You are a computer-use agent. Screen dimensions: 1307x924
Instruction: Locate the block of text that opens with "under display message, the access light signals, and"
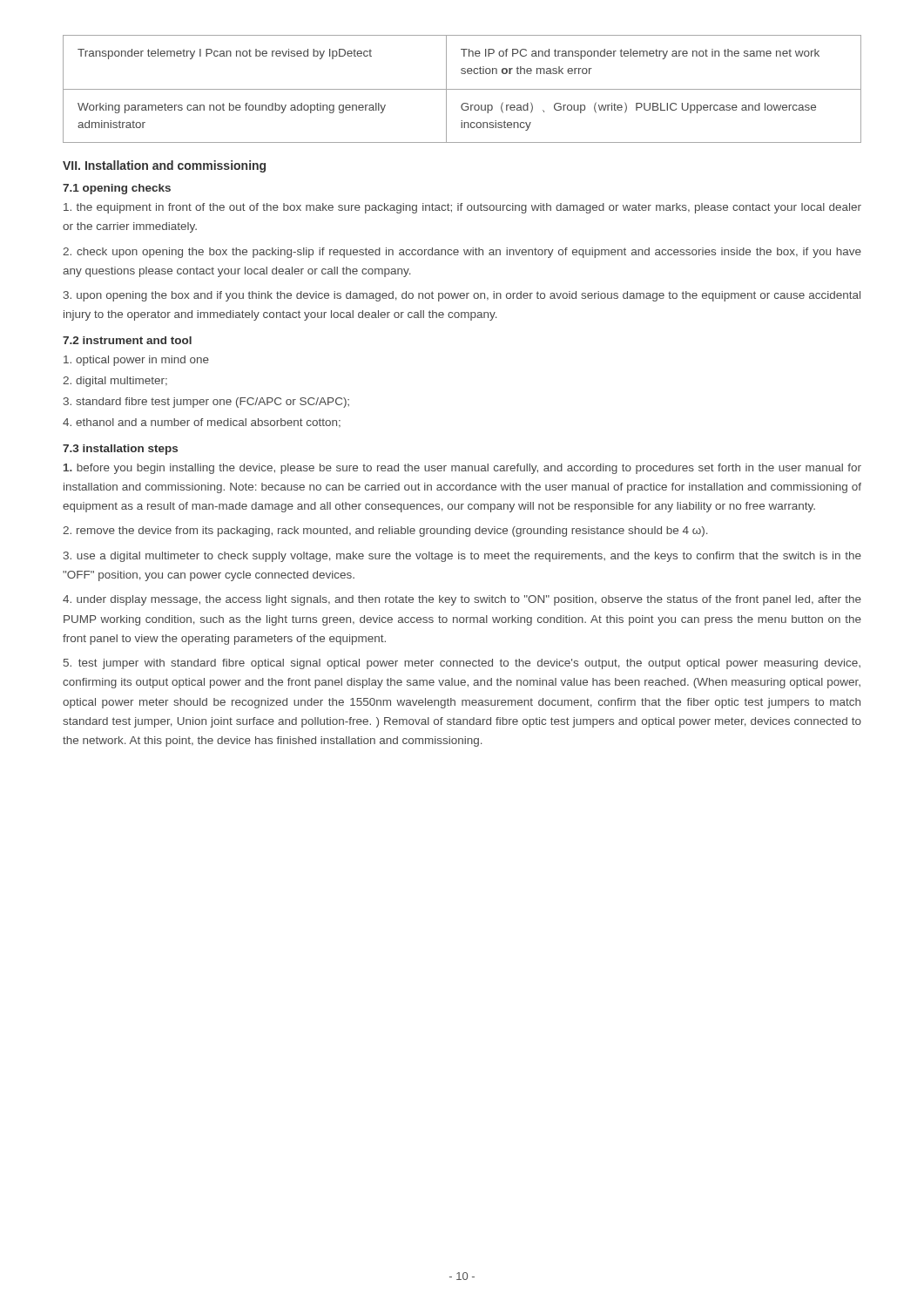462,619
